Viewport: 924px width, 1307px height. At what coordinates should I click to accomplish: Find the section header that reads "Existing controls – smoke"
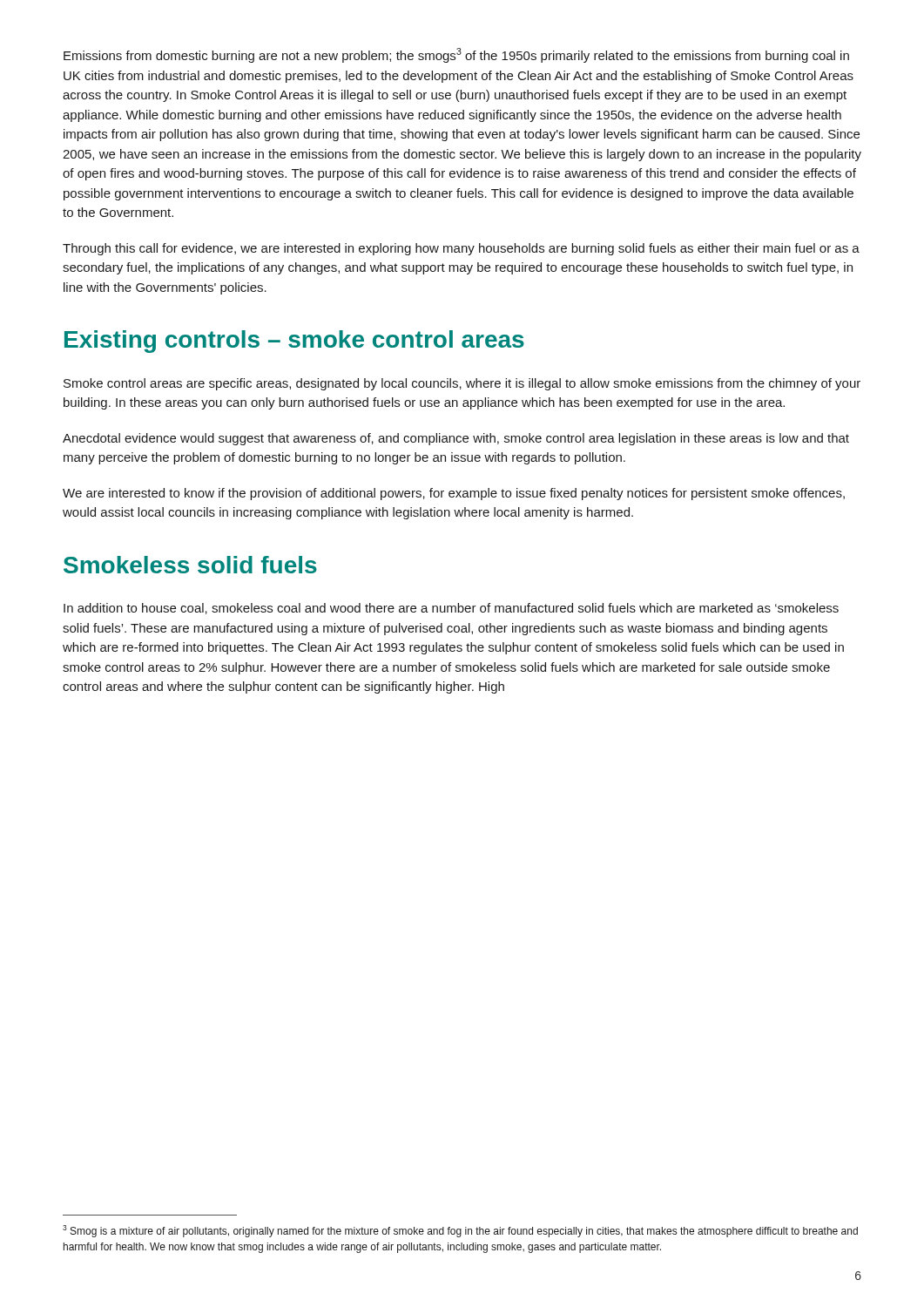coord(294,339)
